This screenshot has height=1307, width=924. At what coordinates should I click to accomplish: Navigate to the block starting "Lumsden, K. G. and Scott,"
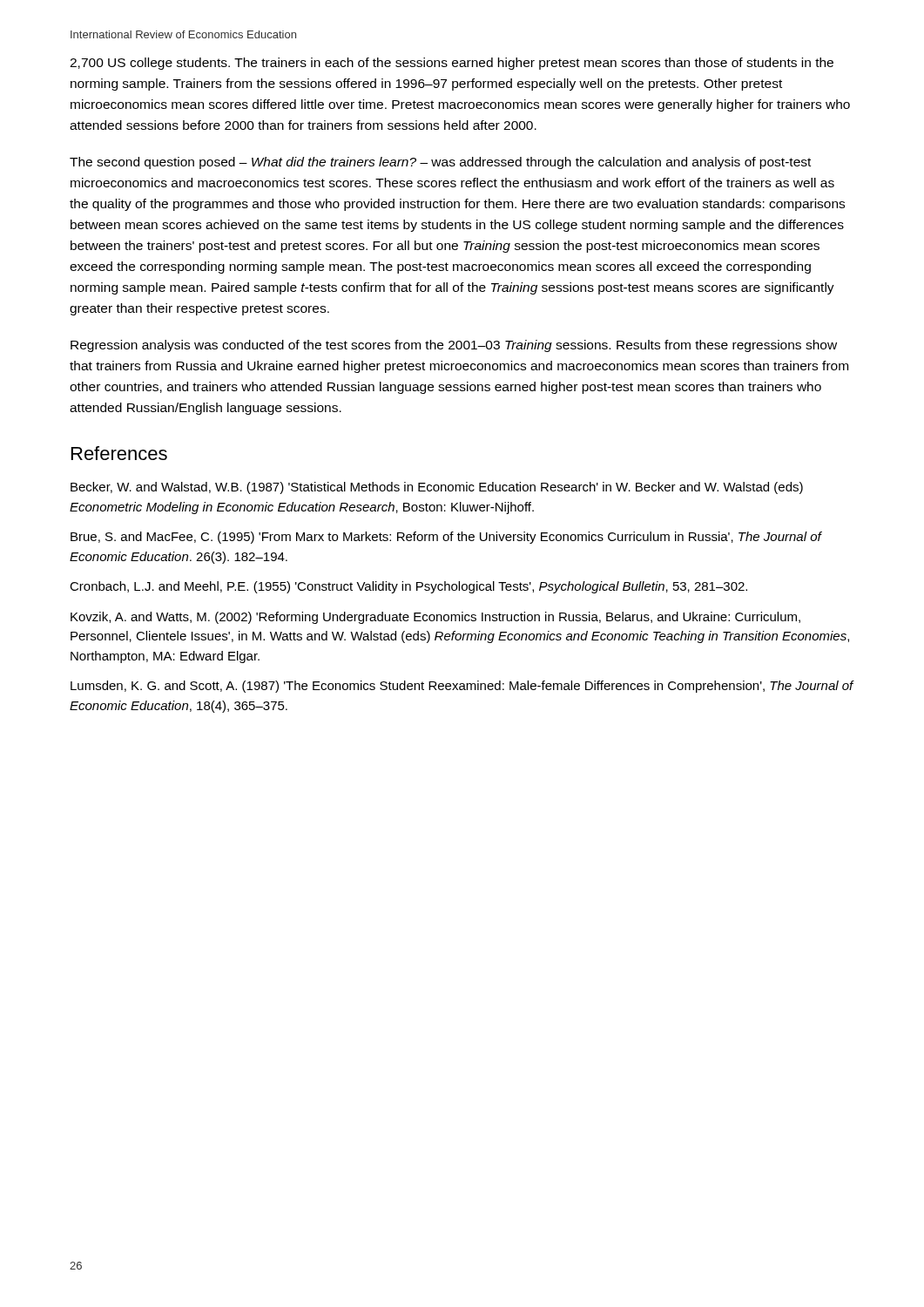(462, 696)
